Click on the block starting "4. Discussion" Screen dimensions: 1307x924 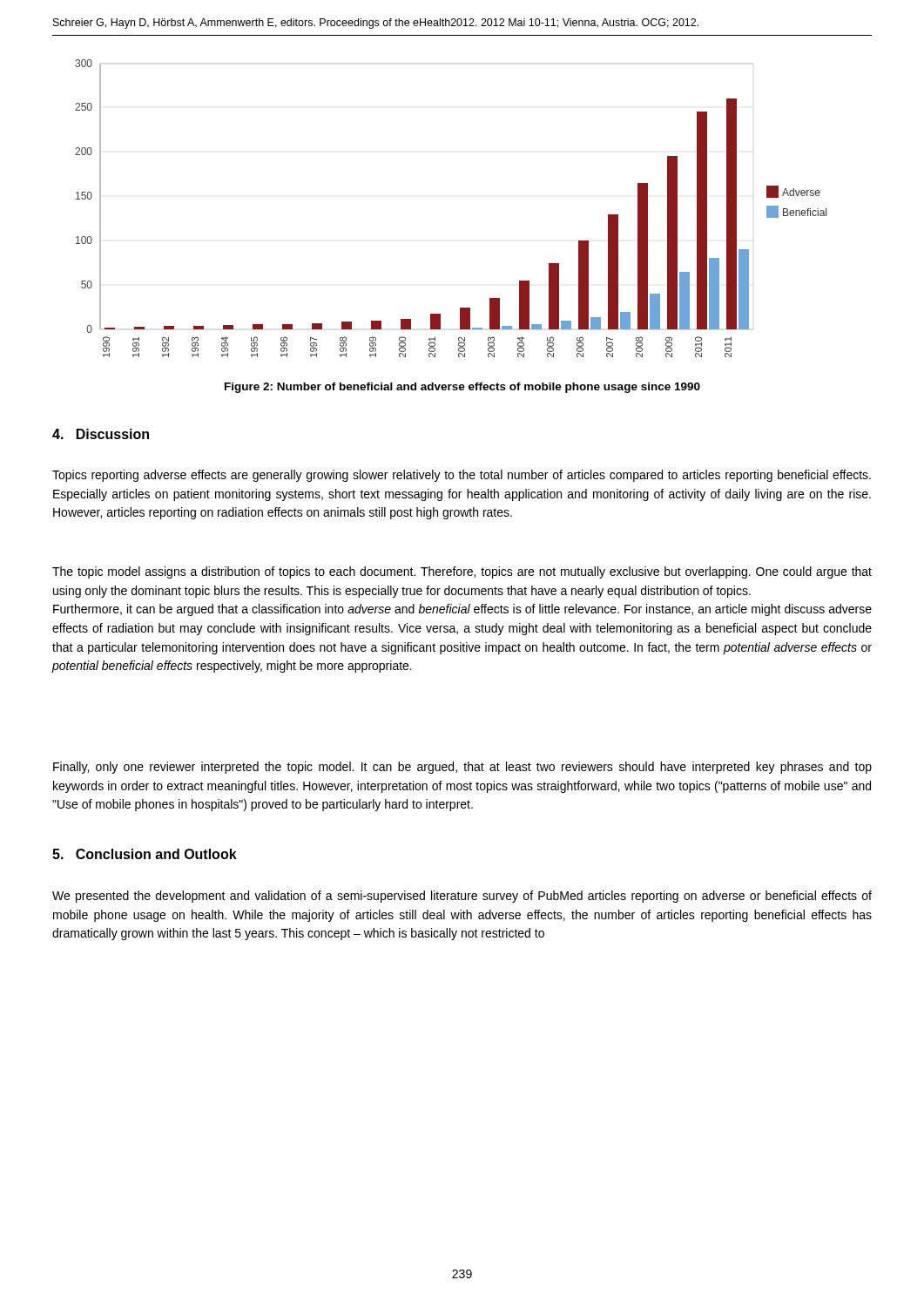coord(101,434)
